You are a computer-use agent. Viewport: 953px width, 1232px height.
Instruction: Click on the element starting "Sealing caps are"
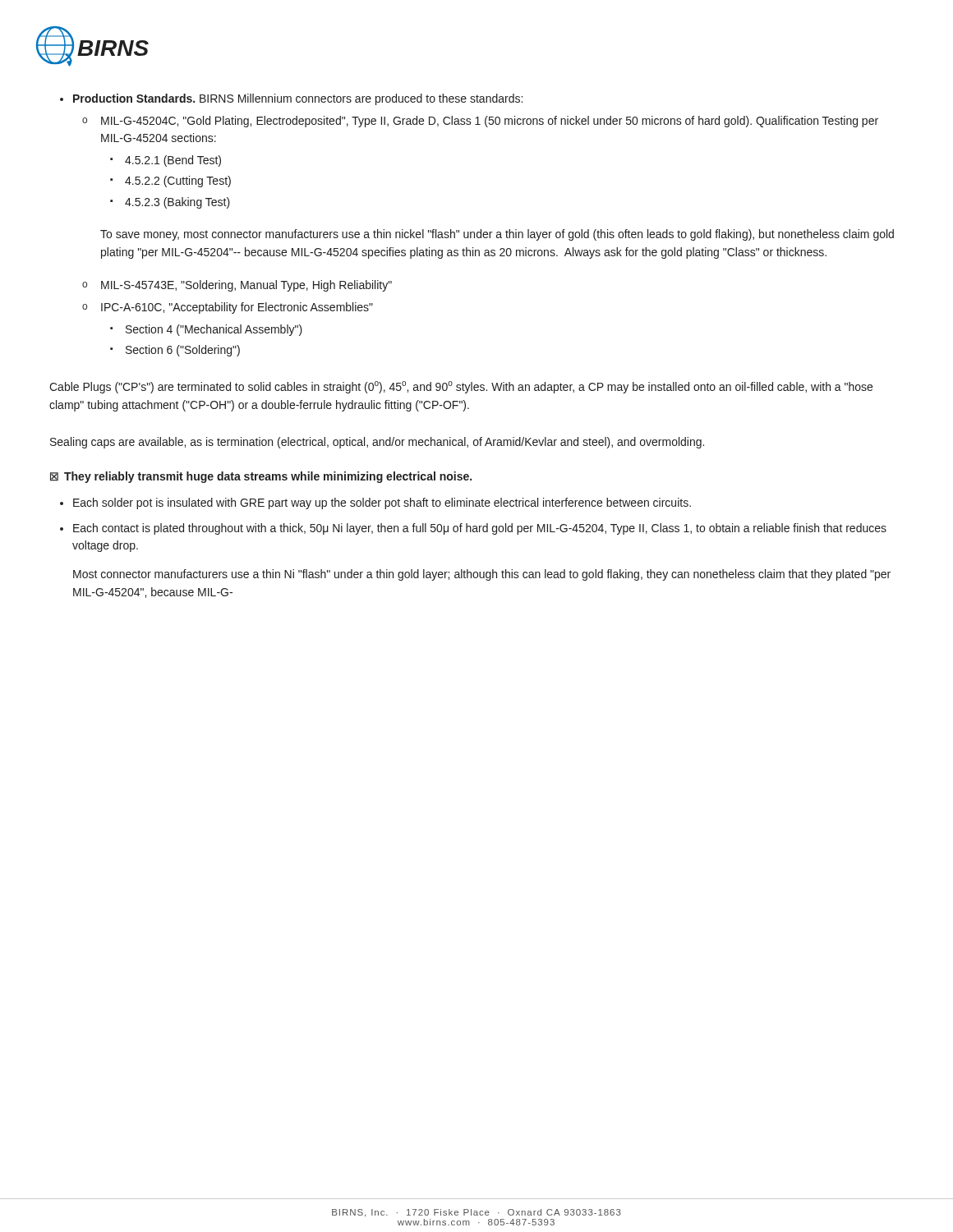(x=377, y=442)
